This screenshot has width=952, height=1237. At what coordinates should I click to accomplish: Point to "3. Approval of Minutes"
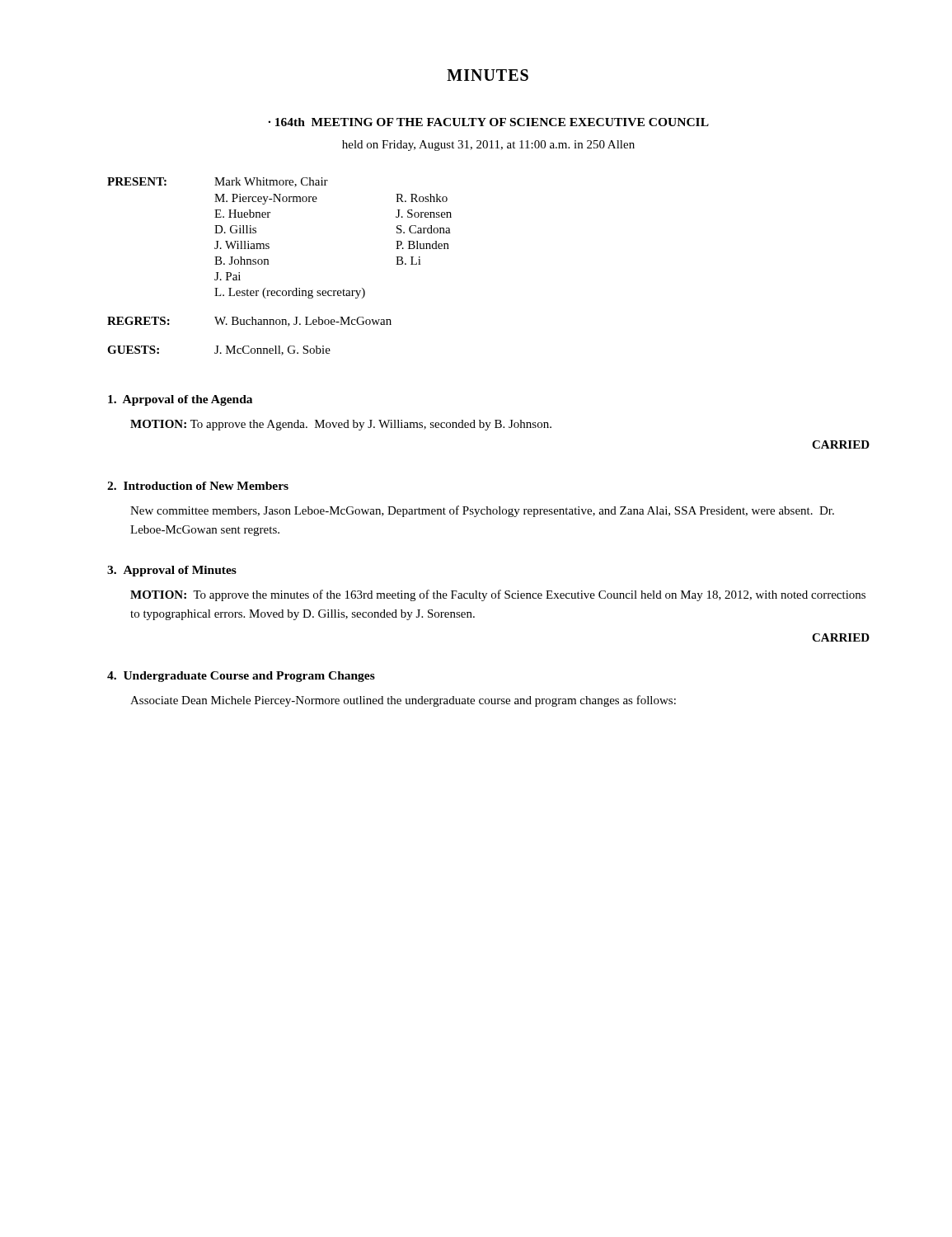point(172,569)
